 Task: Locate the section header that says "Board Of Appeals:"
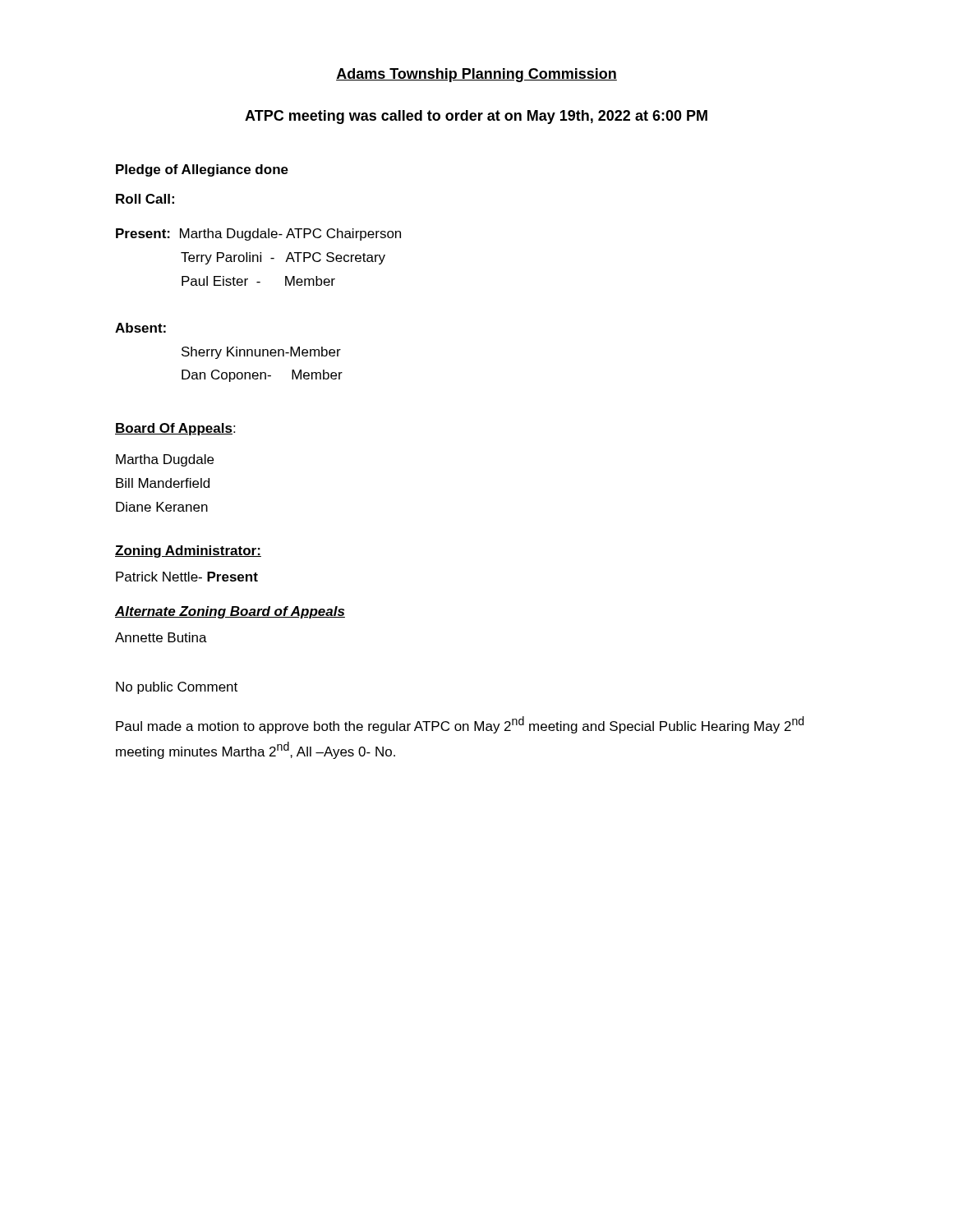(x=176, y=429)
